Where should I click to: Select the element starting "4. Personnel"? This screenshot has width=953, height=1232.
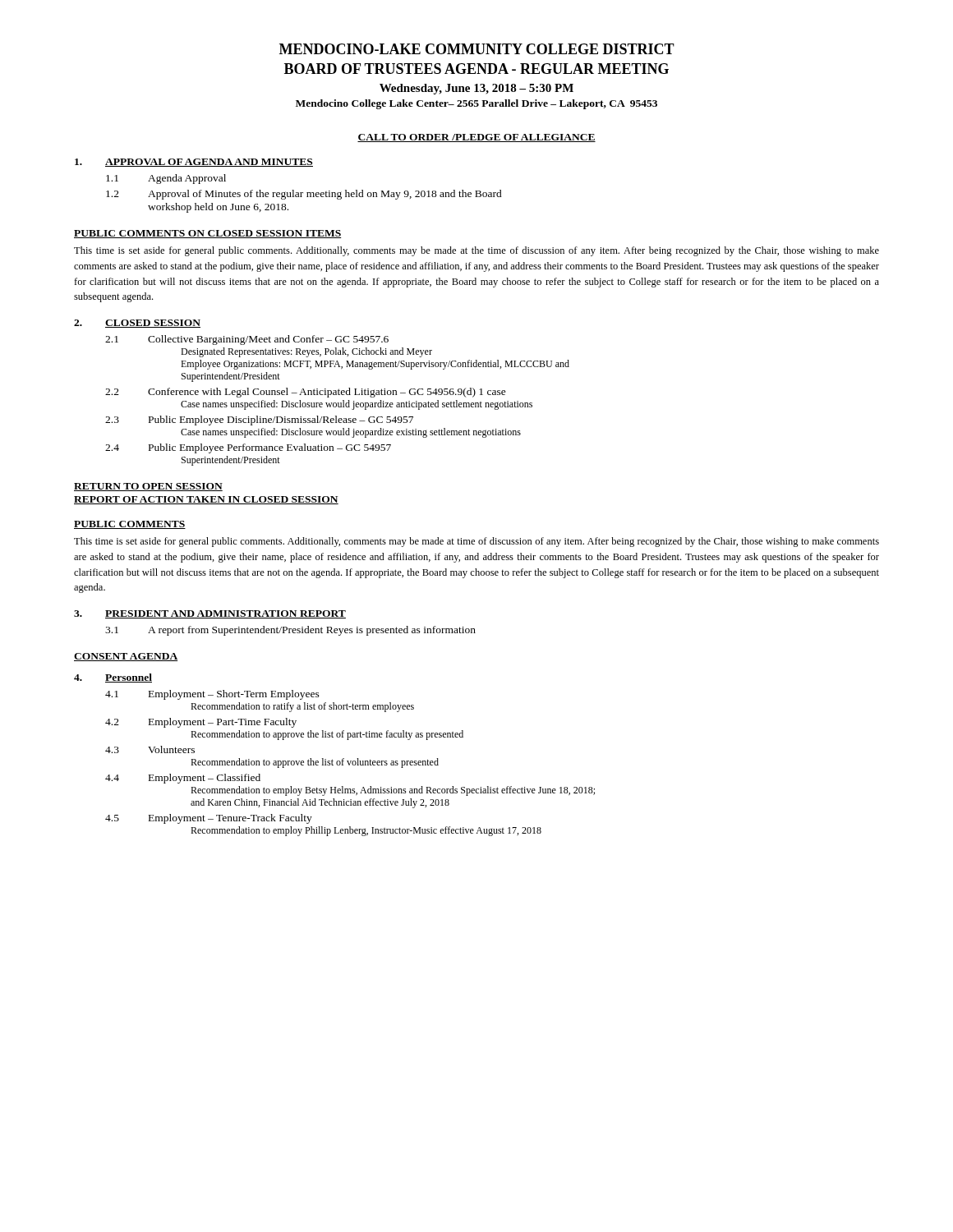coord(113,678)
